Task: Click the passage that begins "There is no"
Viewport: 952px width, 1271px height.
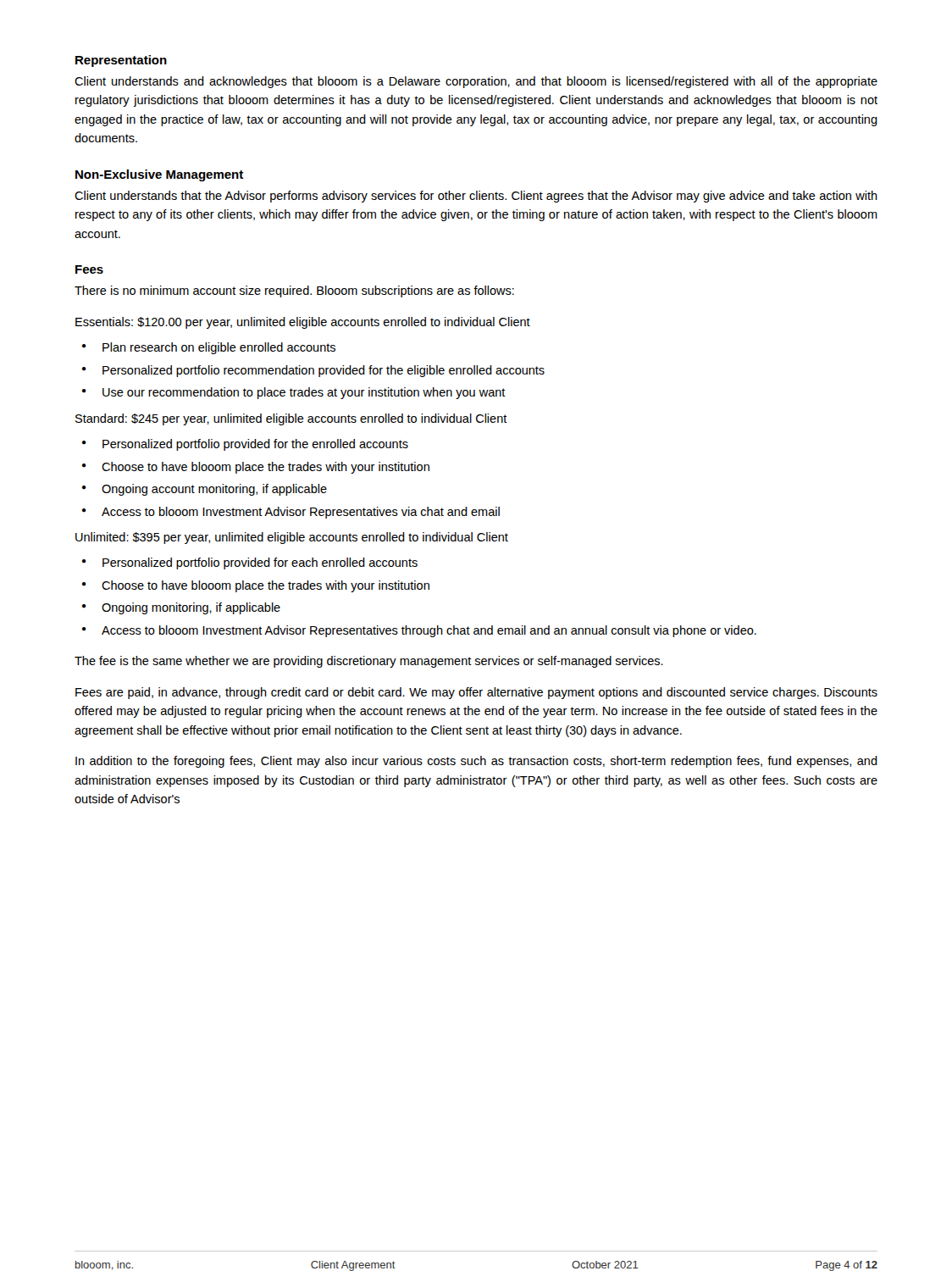Action: point(295,291)
